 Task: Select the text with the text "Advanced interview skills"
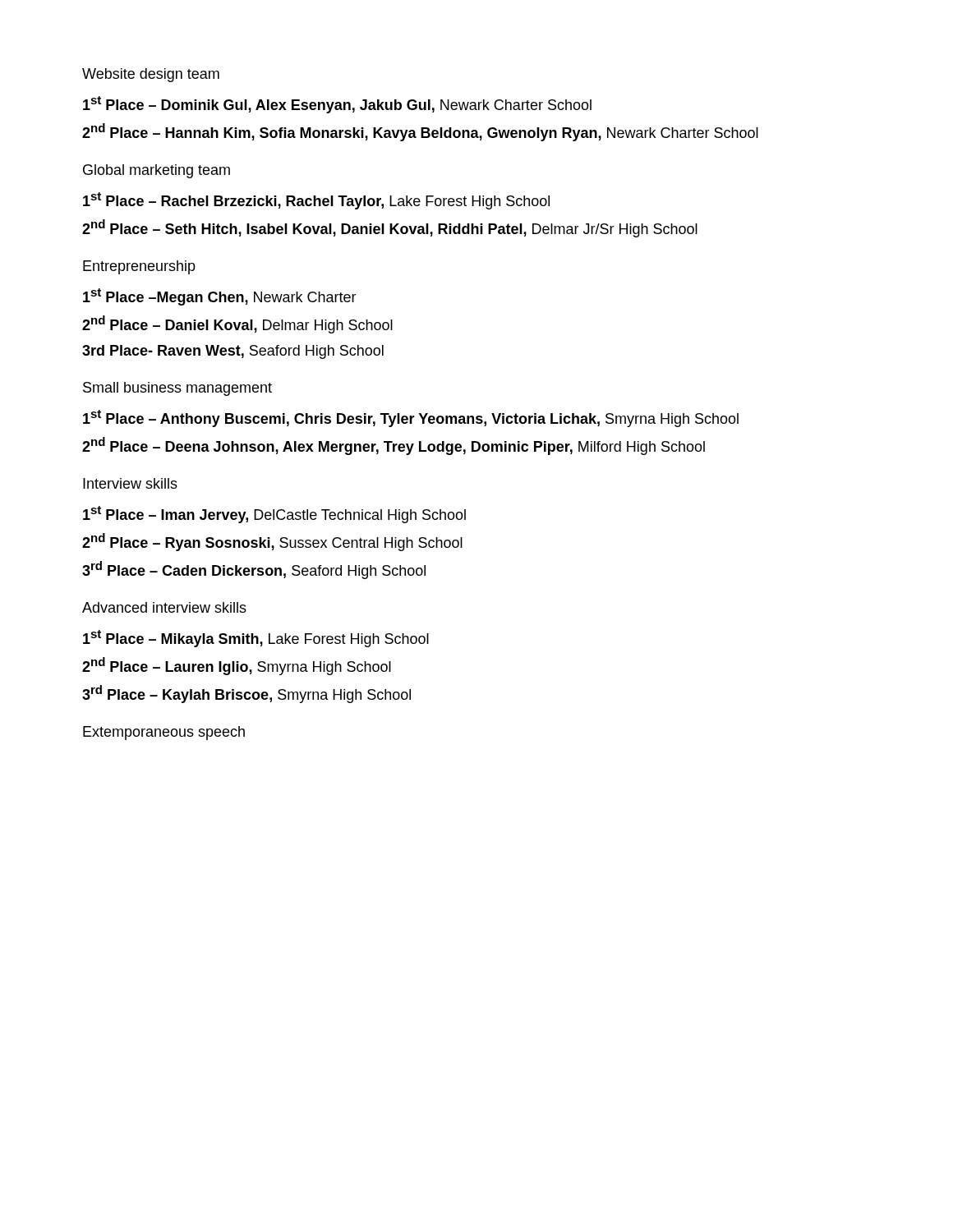(164, 608)
